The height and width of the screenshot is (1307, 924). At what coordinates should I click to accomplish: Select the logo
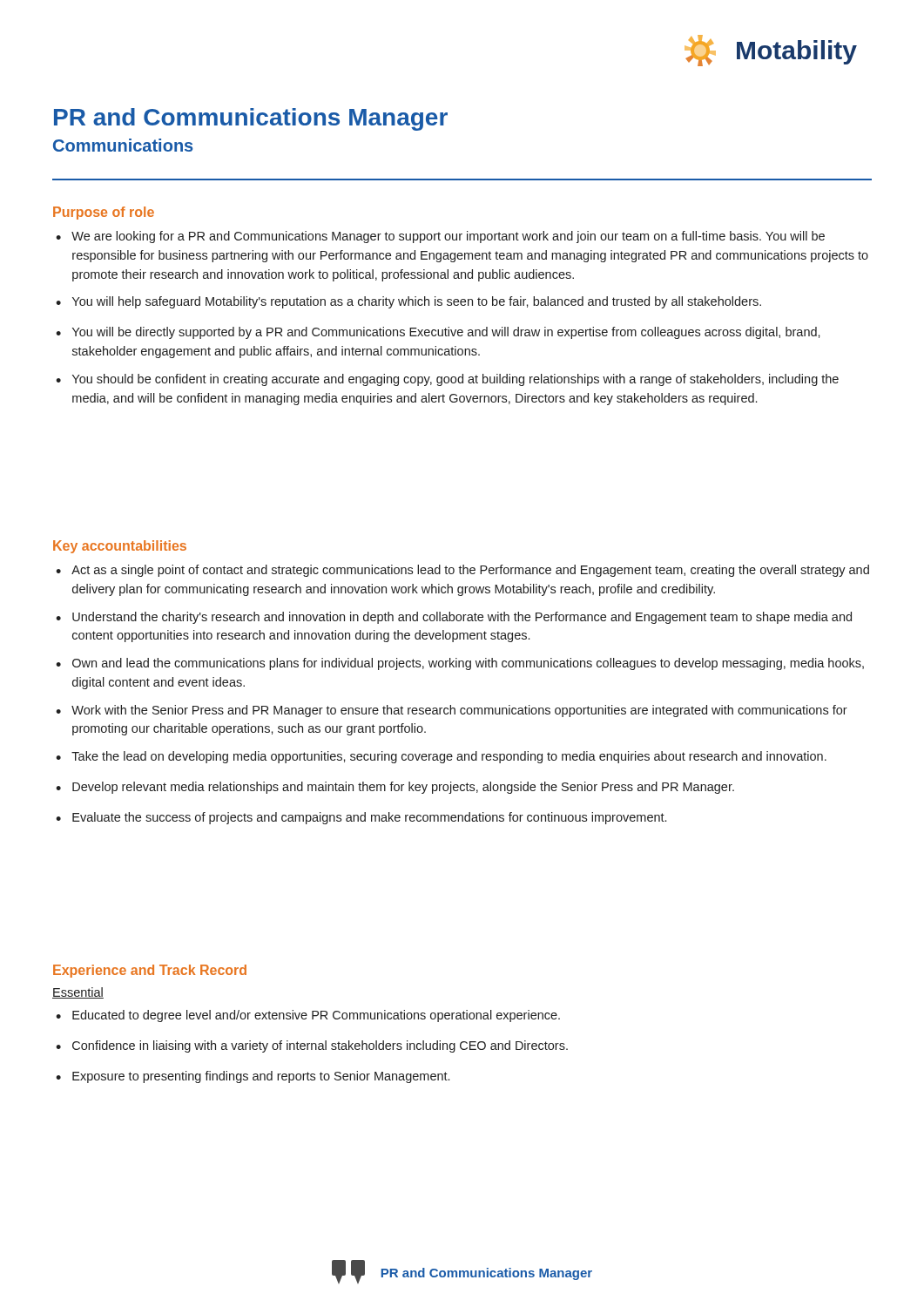pyautogui.click(x=776, y=51)
